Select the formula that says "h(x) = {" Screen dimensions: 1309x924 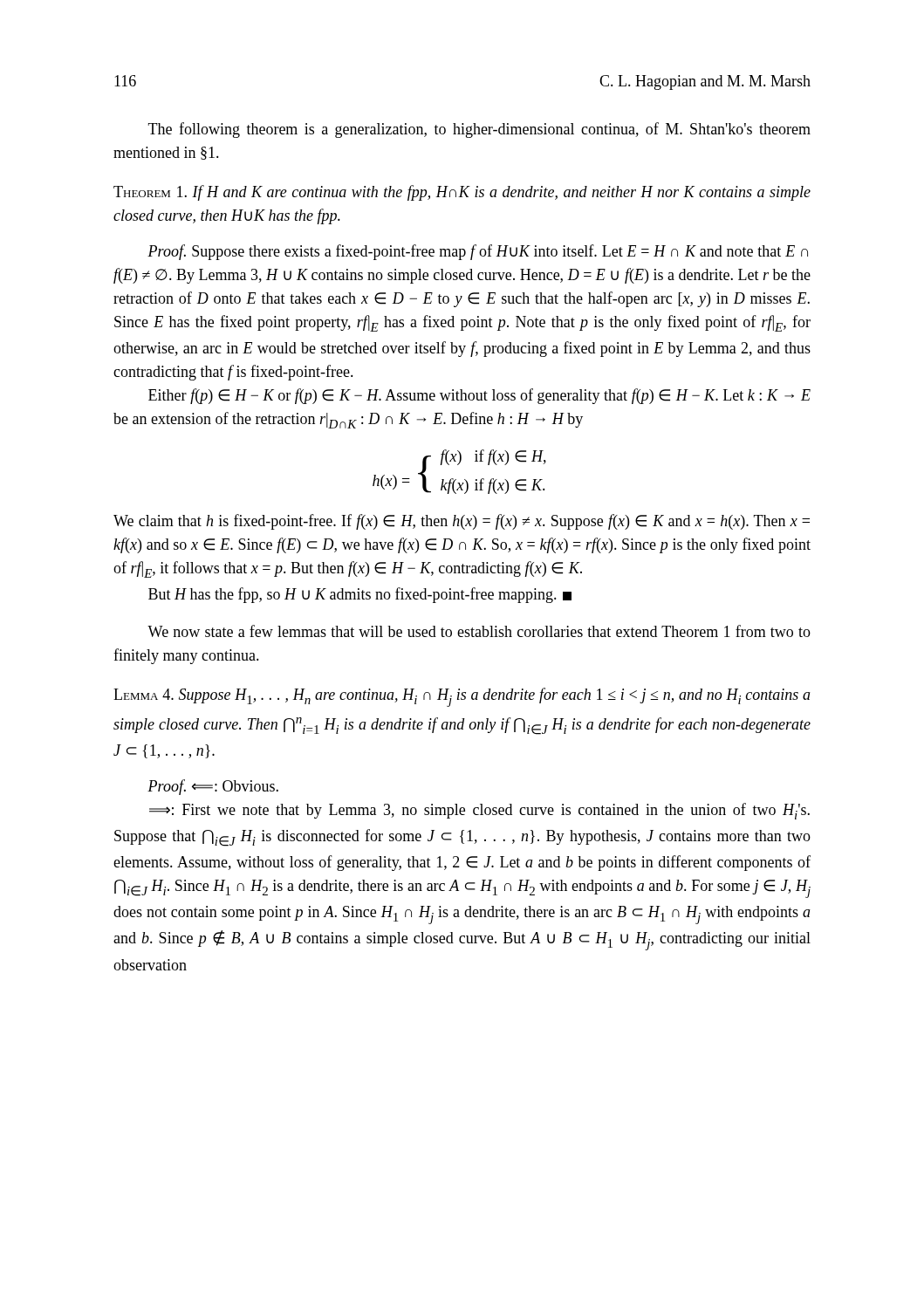click(462, 472)
